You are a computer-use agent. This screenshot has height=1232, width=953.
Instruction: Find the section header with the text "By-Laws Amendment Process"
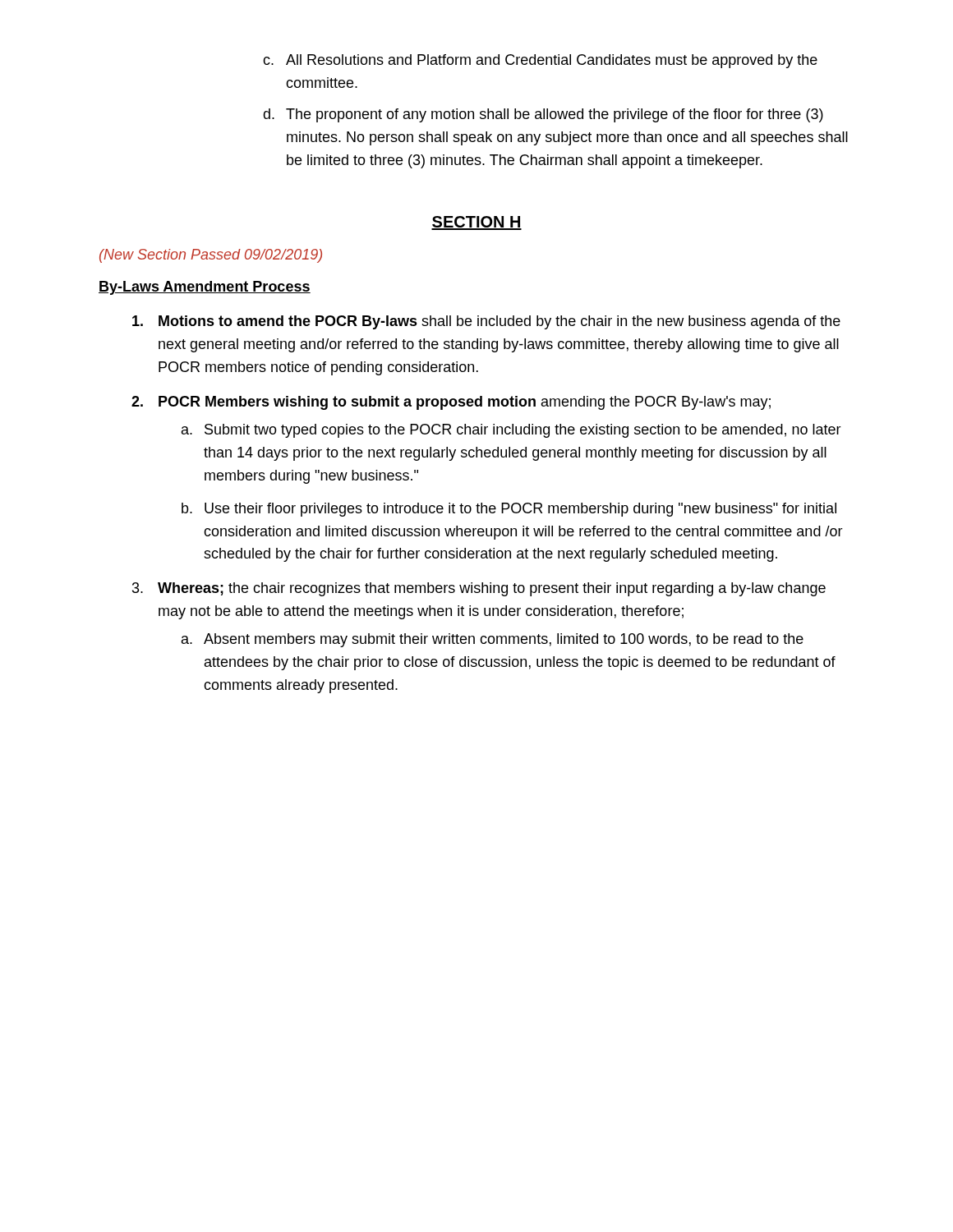204,287
